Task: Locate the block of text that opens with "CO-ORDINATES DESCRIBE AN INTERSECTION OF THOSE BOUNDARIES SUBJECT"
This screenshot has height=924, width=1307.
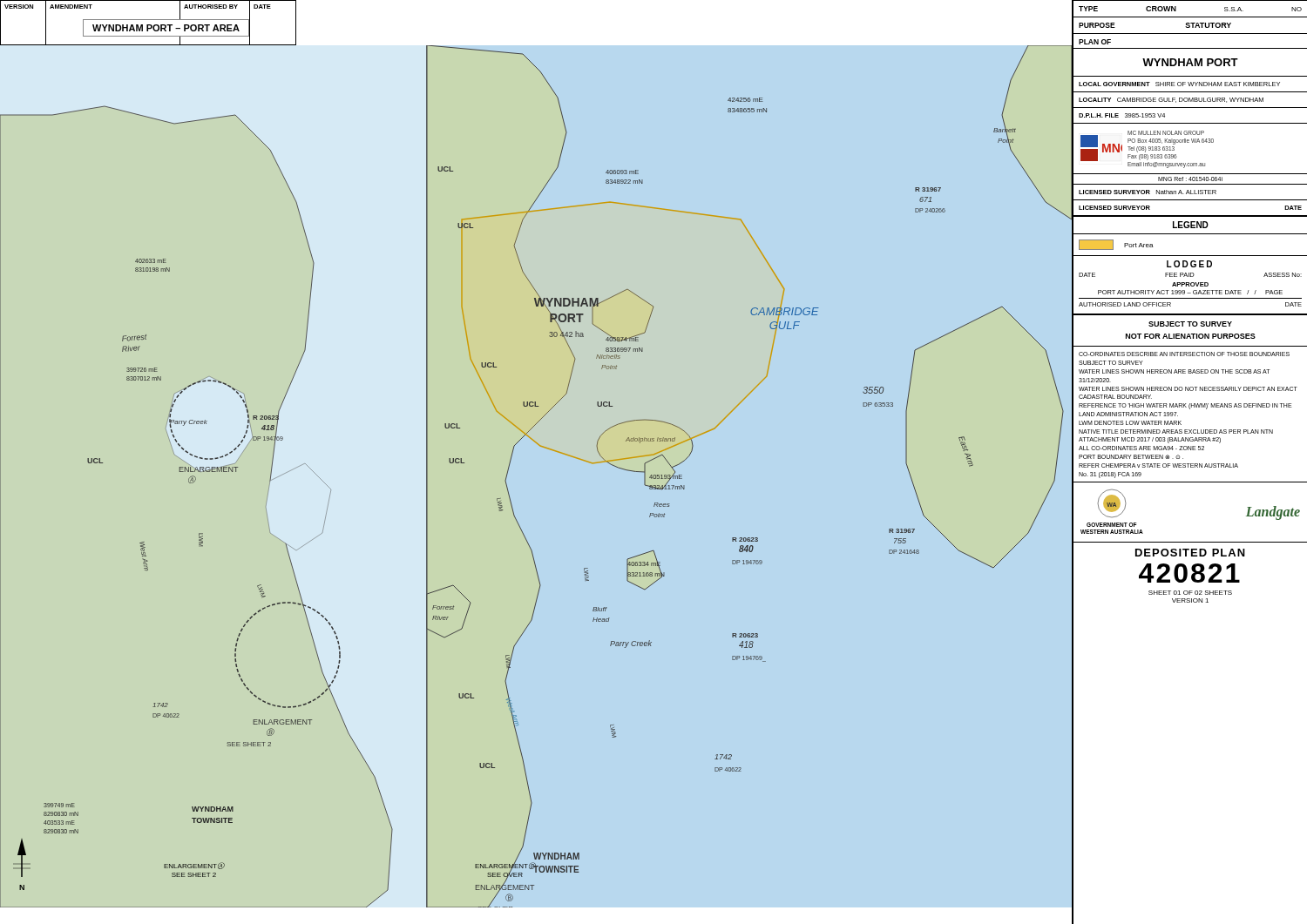Action: click(1188, 414)
